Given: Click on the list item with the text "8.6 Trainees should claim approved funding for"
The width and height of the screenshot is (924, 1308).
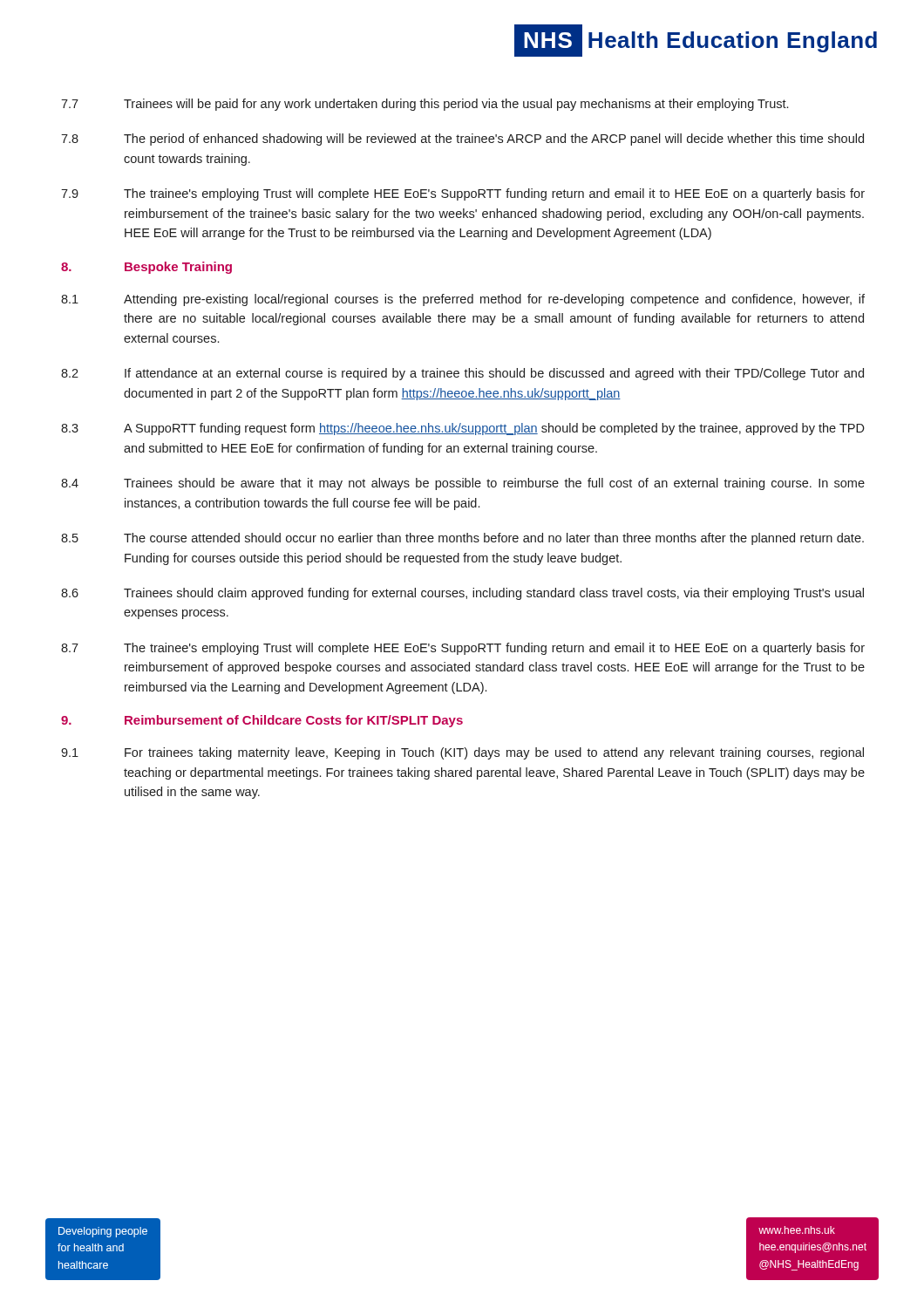Looking at the screenshot, I should pyautogui.click(x=463, y=603).
